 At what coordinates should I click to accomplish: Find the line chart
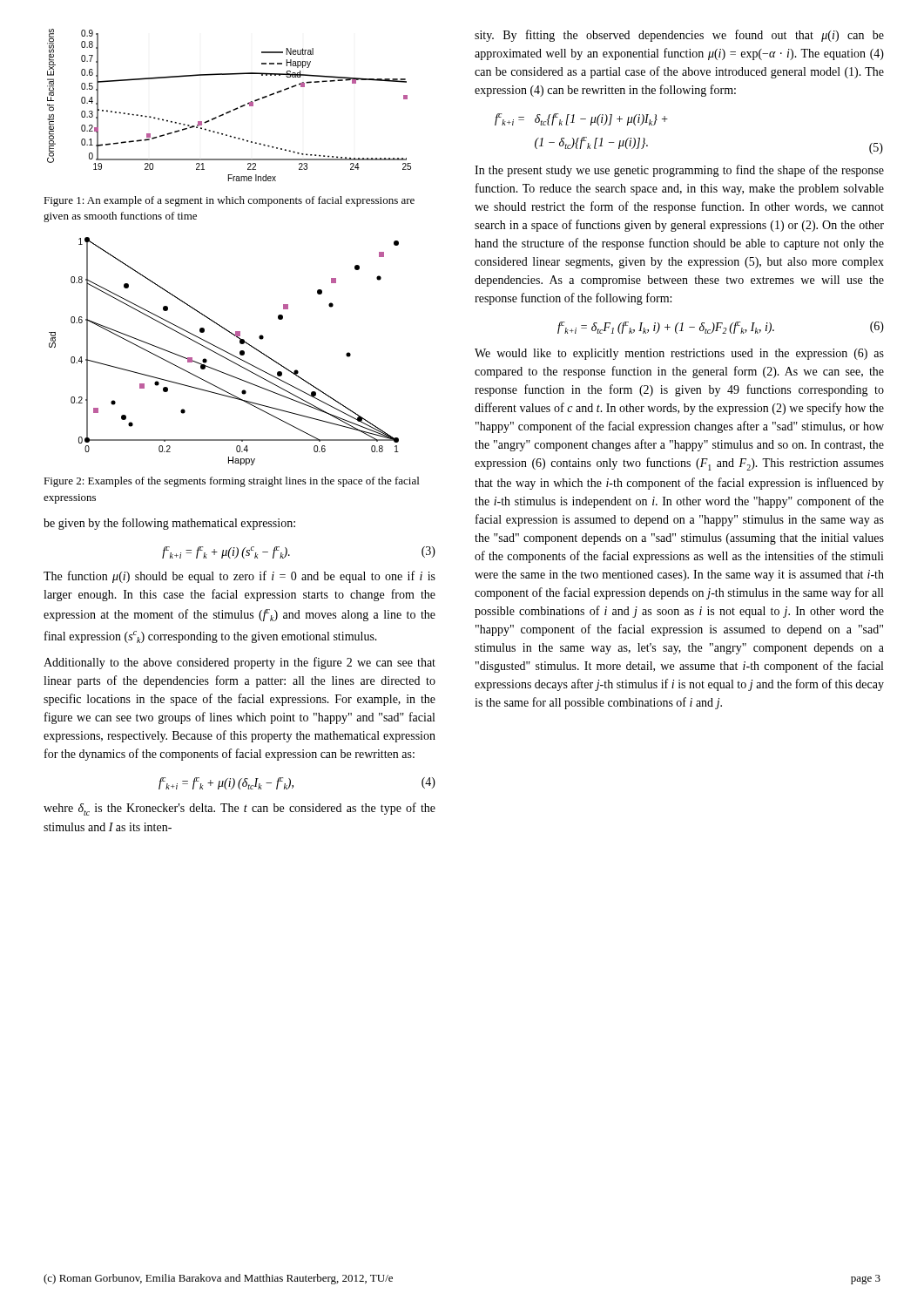(240, 107)
